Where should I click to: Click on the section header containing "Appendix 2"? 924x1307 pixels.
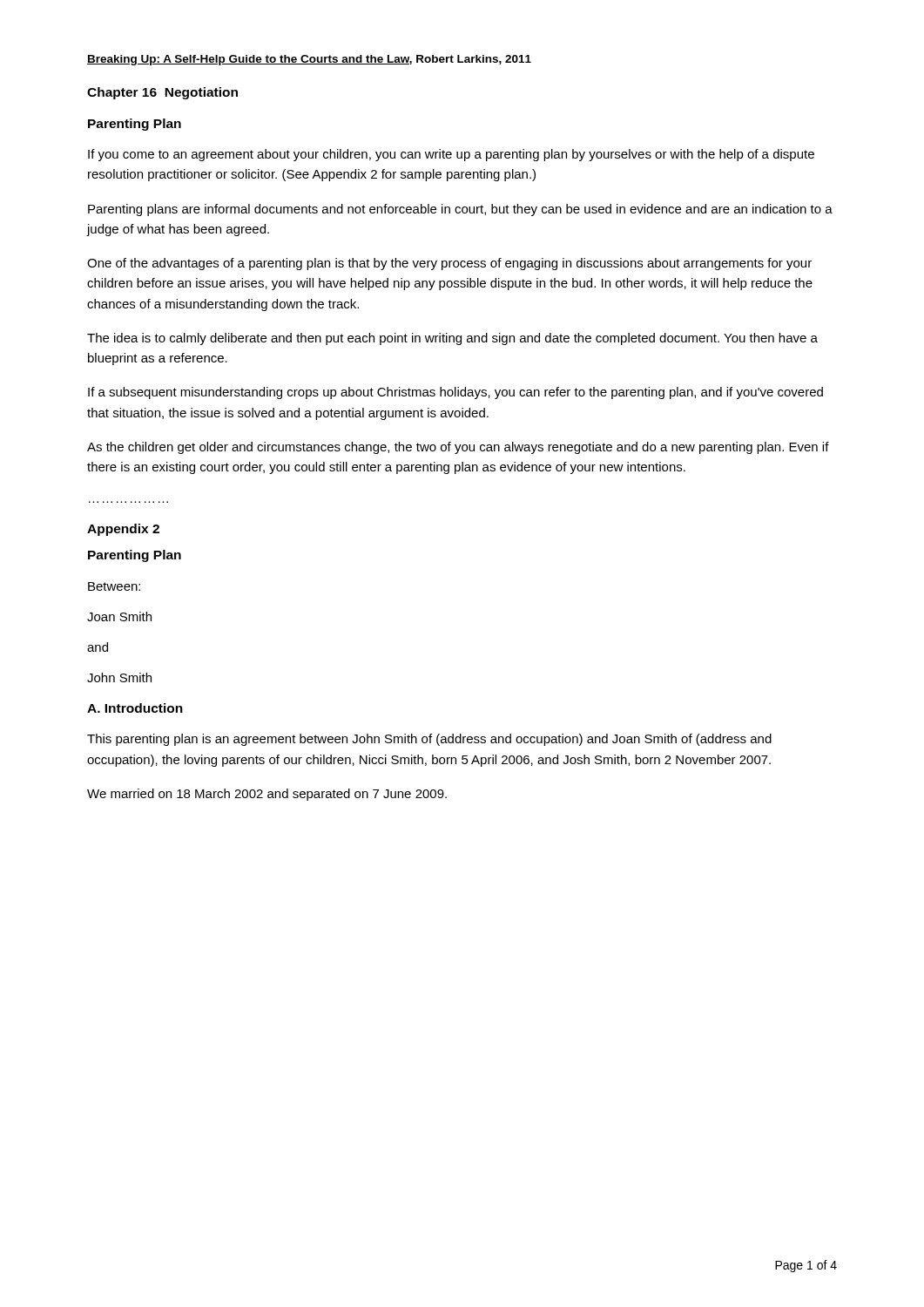(123, 529)
